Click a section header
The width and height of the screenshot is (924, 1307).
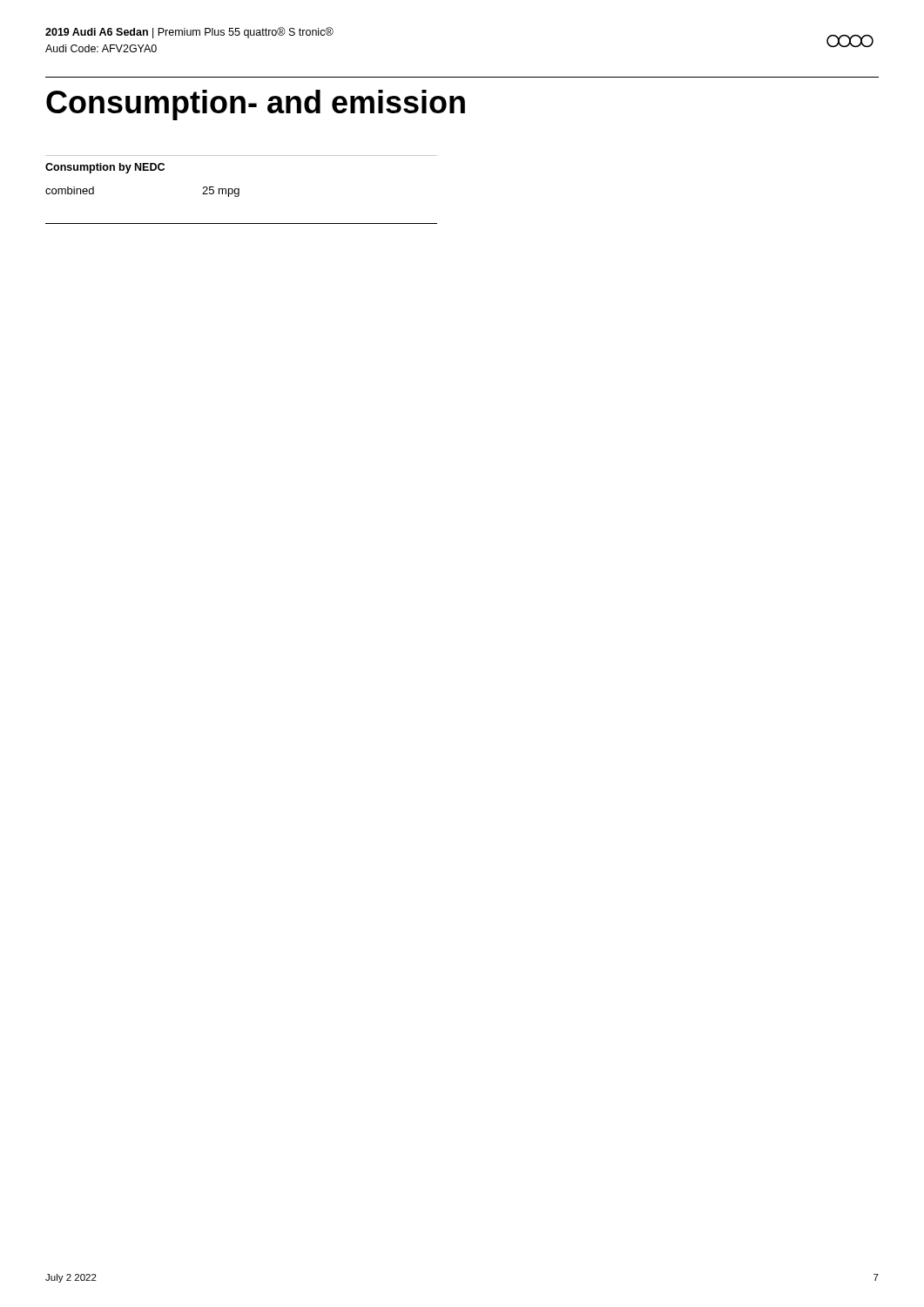click(x=105, y=167)
